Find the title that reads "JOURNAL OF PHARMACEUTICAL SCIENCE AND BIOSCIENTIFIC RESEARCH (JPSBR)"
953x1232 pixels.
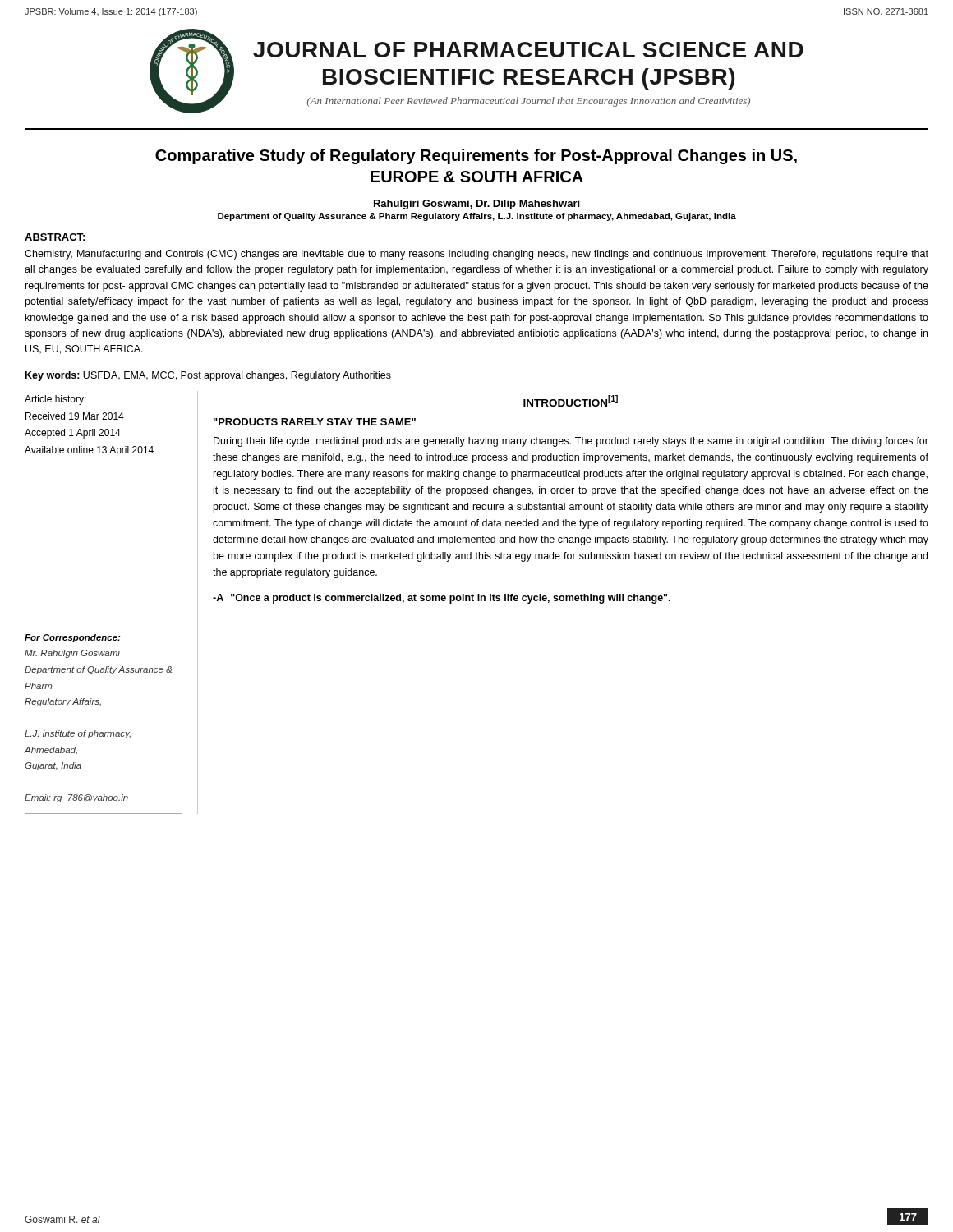click(529, 72)
